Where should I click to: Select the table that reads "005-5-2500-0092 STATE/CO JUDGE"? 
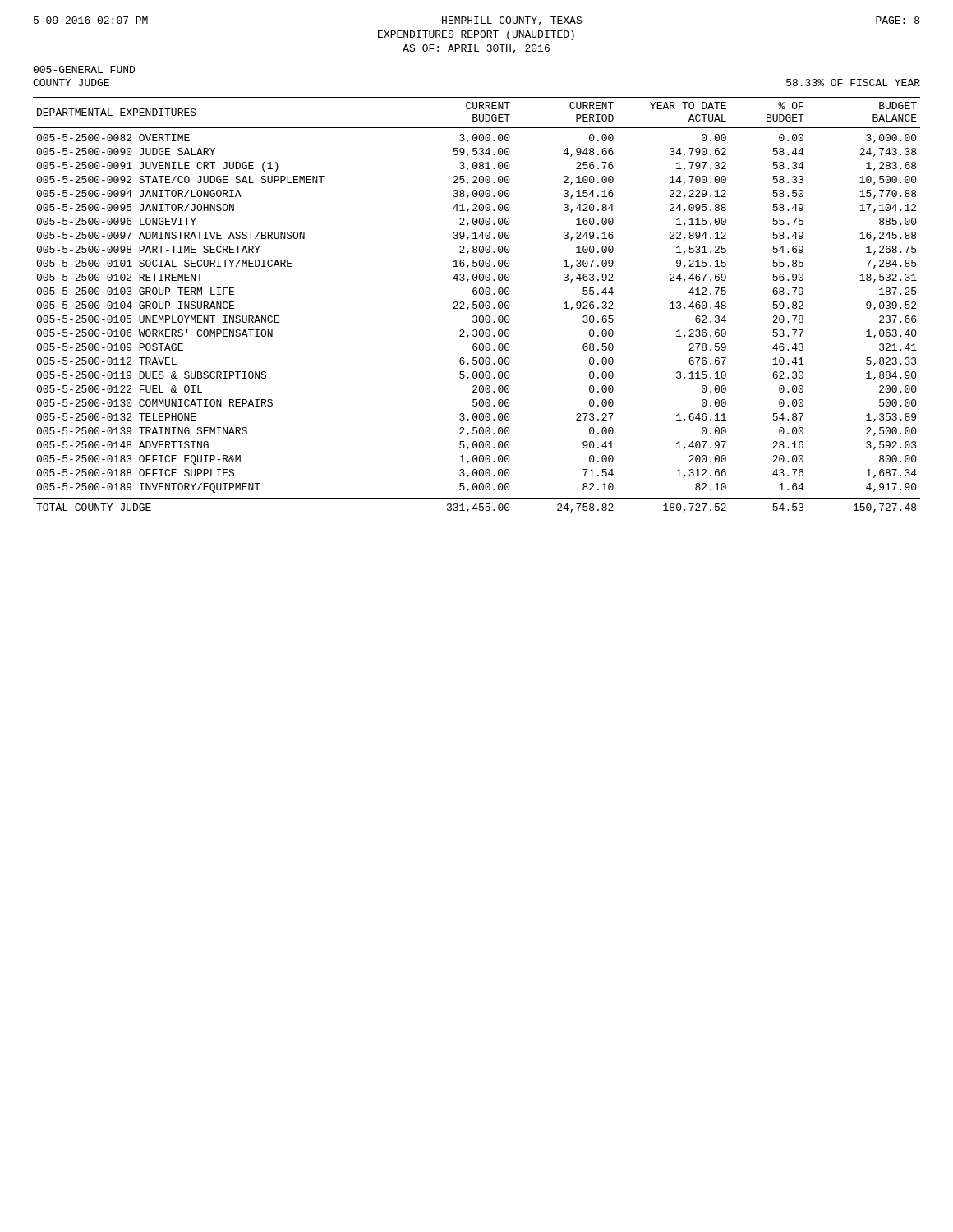(x=476, y=306)
